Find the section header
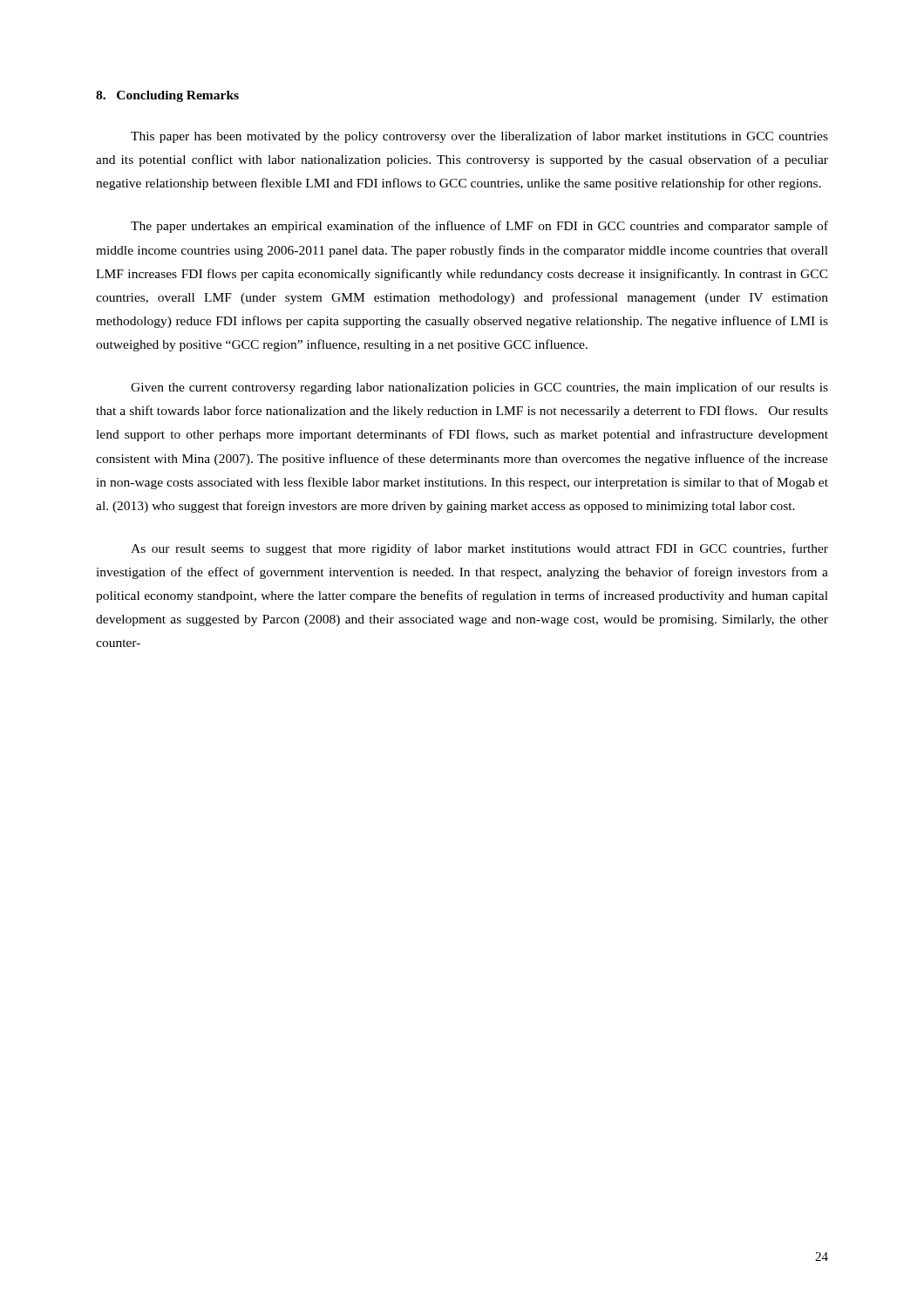 click(167, 95)
